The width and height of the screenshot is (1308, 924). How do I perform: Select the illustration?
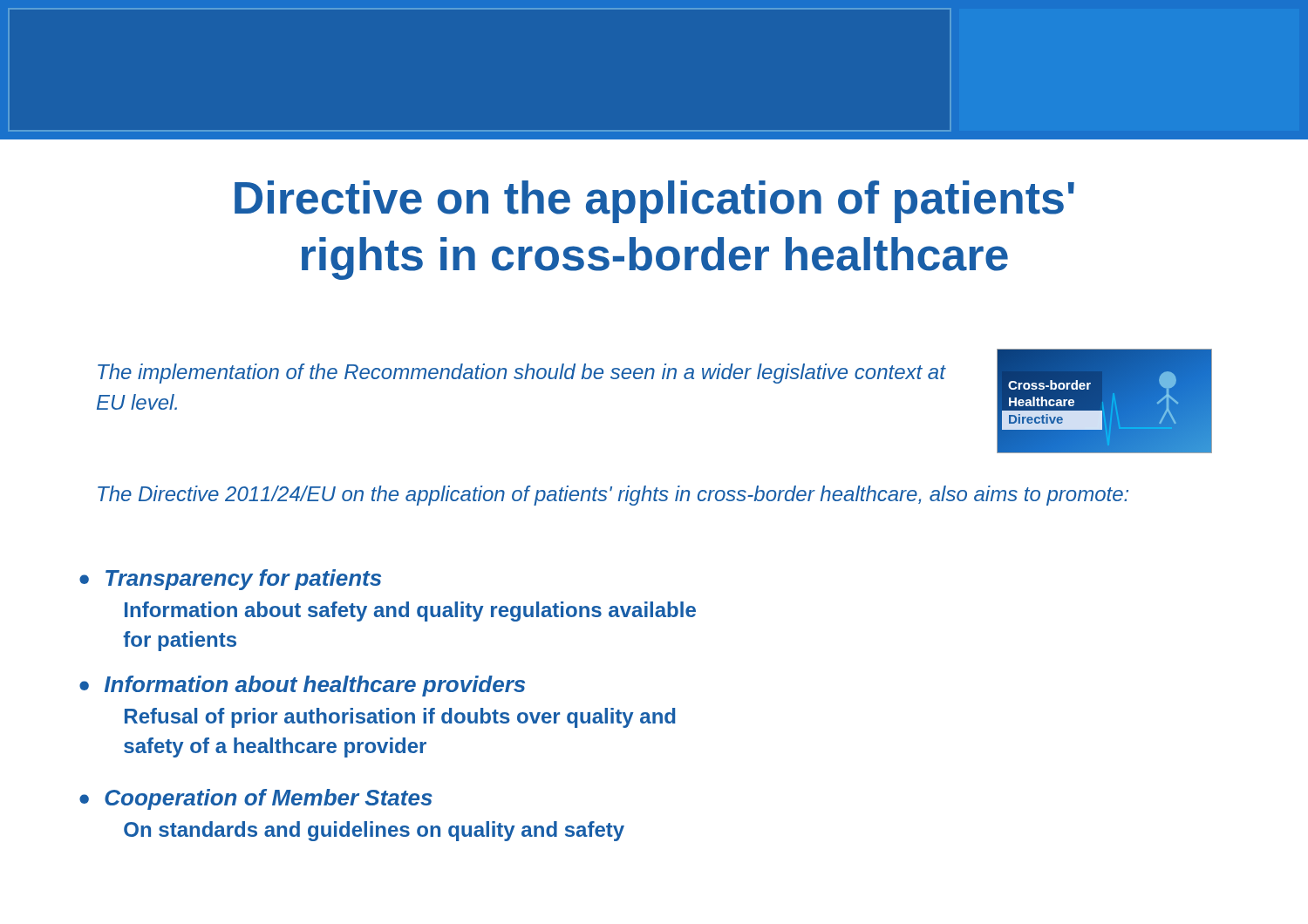click(x=1104, y=401)
